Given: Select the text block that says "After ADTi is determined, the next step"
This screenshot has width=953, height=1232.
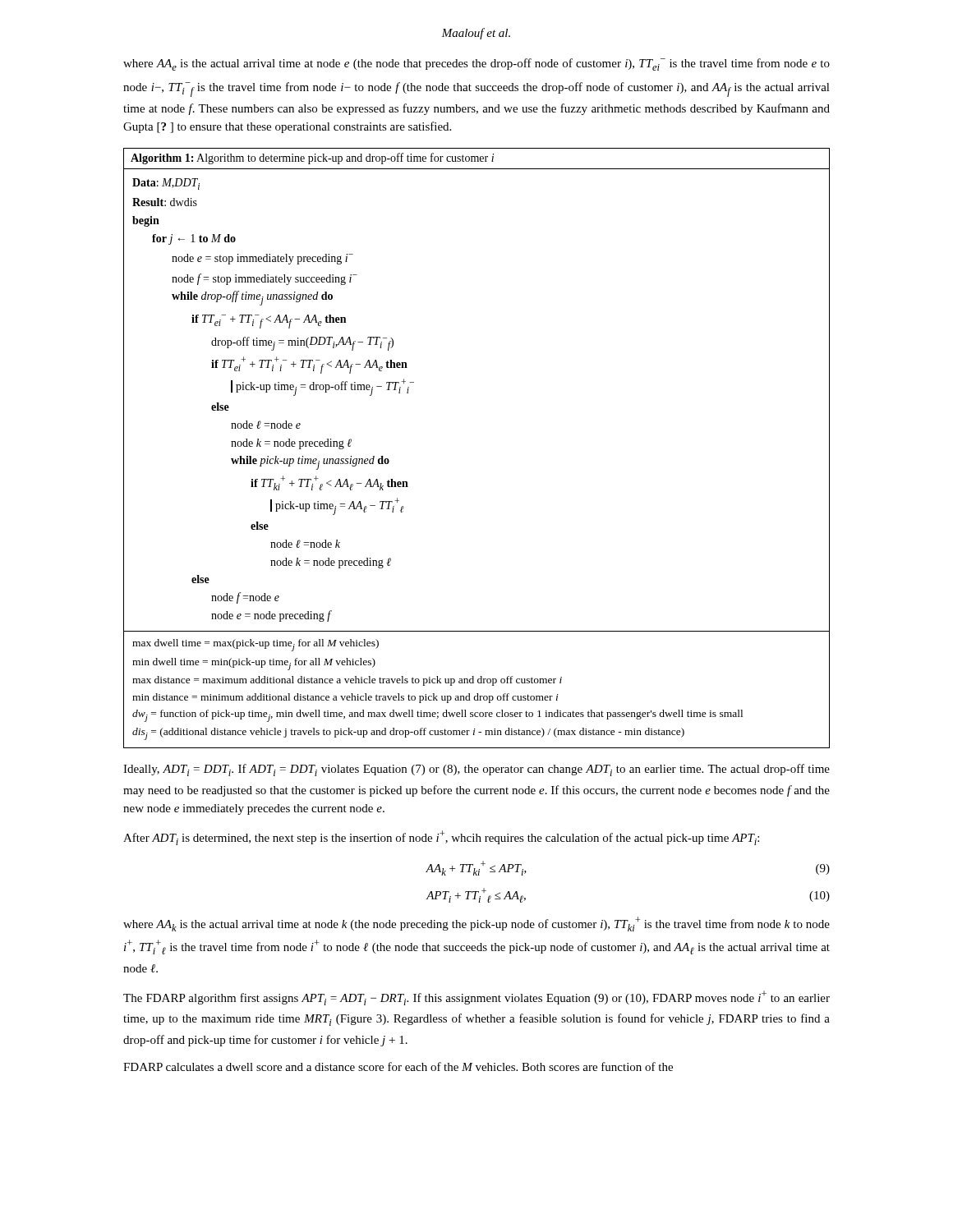Looking at the screenshot, I should (x=442, y=838).
